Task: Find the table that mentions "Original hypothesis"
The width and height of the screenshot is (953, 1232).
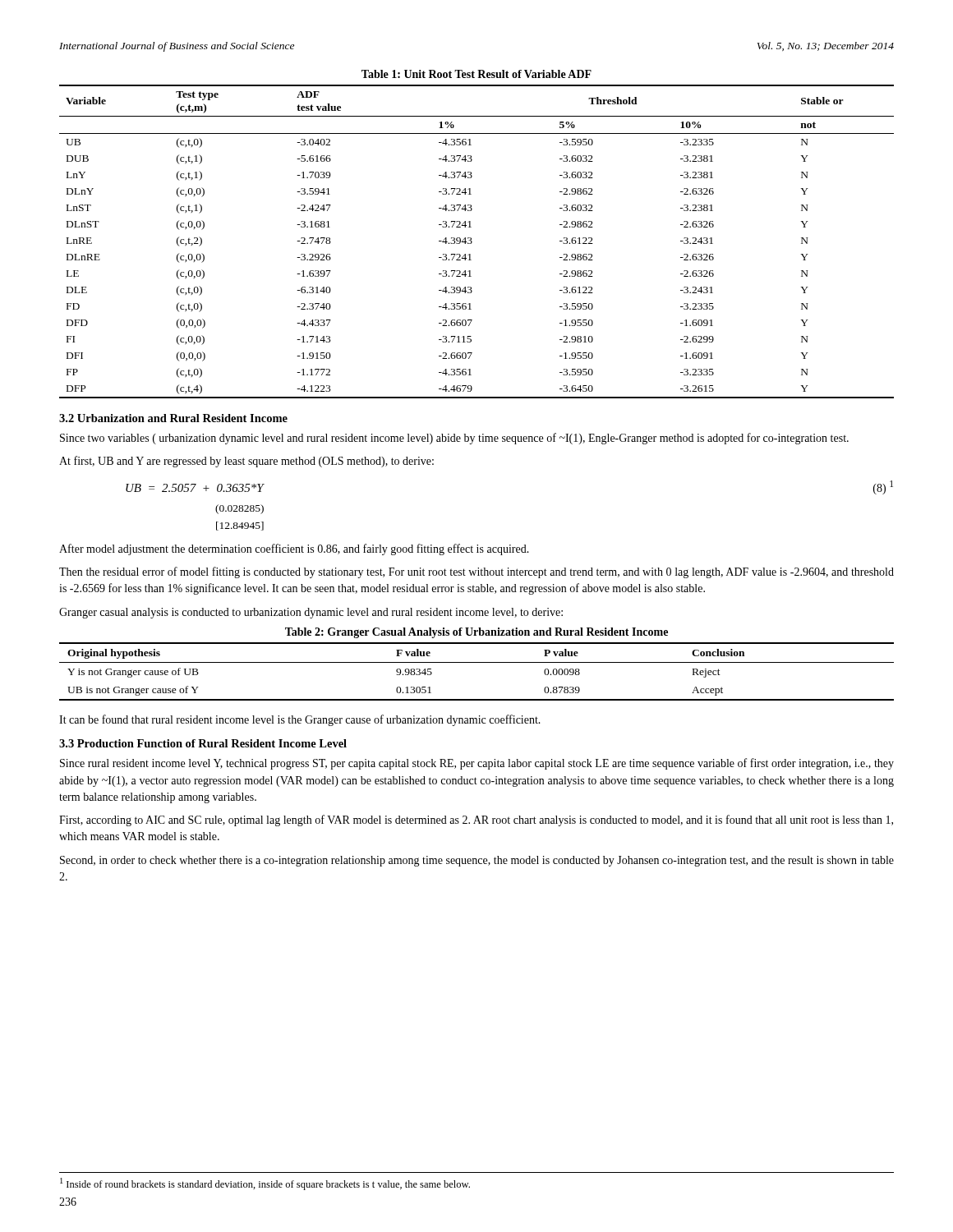Action: 476,671
